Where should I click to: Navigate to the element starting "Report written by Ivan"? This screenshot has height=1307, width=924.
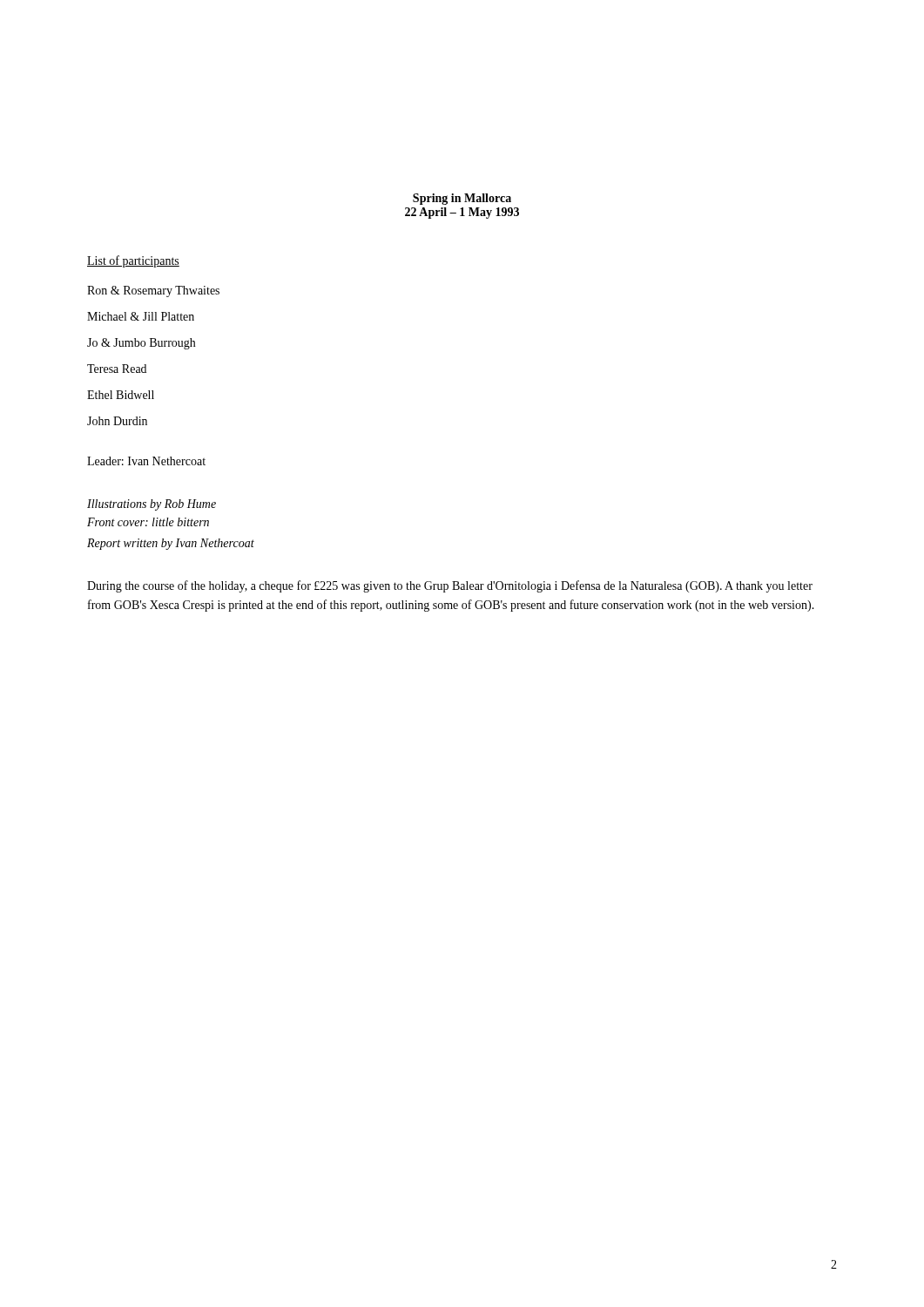tap(171, 543)
